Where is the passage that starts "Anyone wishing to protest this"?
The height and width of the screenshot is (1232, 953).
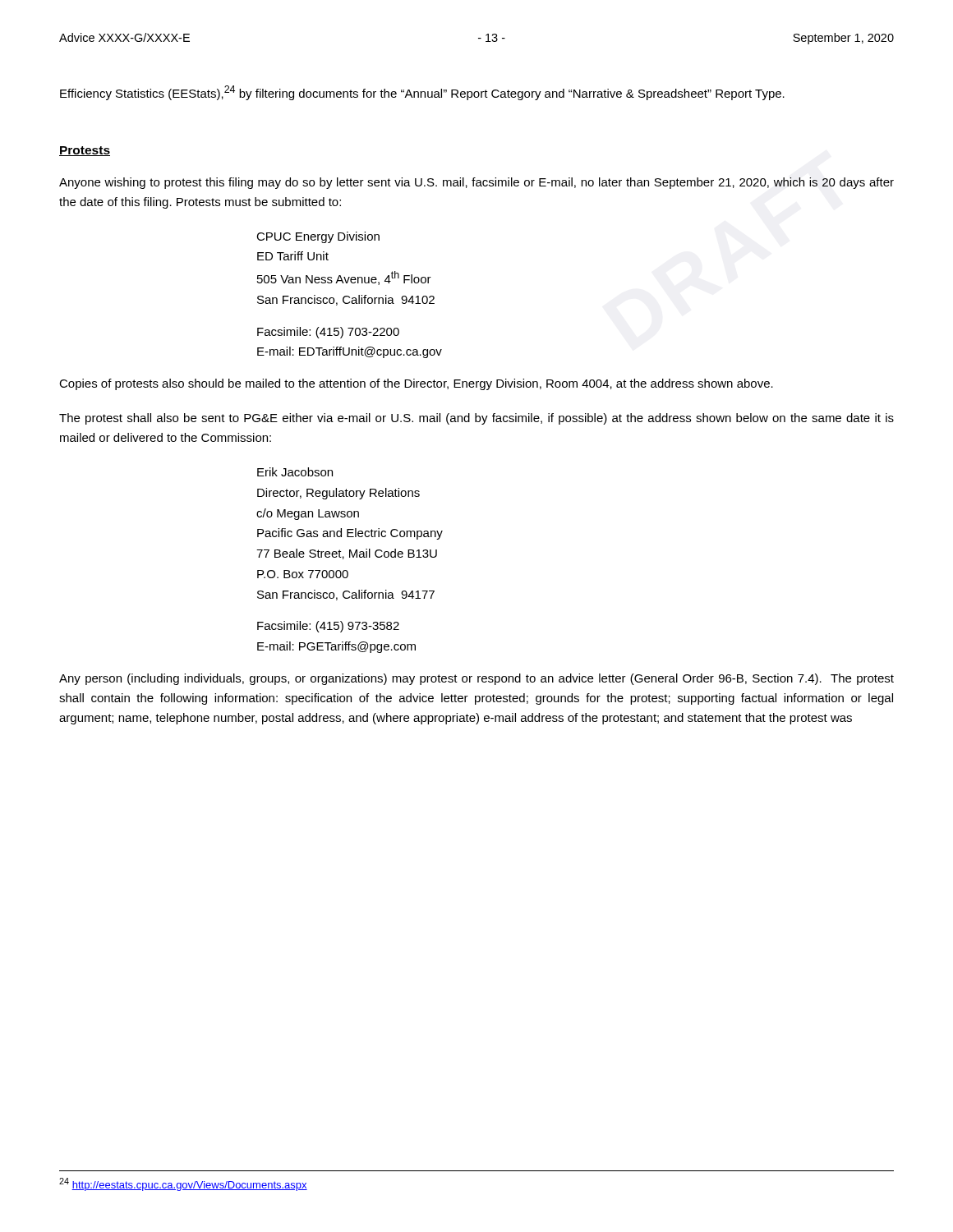click(476, 191)
